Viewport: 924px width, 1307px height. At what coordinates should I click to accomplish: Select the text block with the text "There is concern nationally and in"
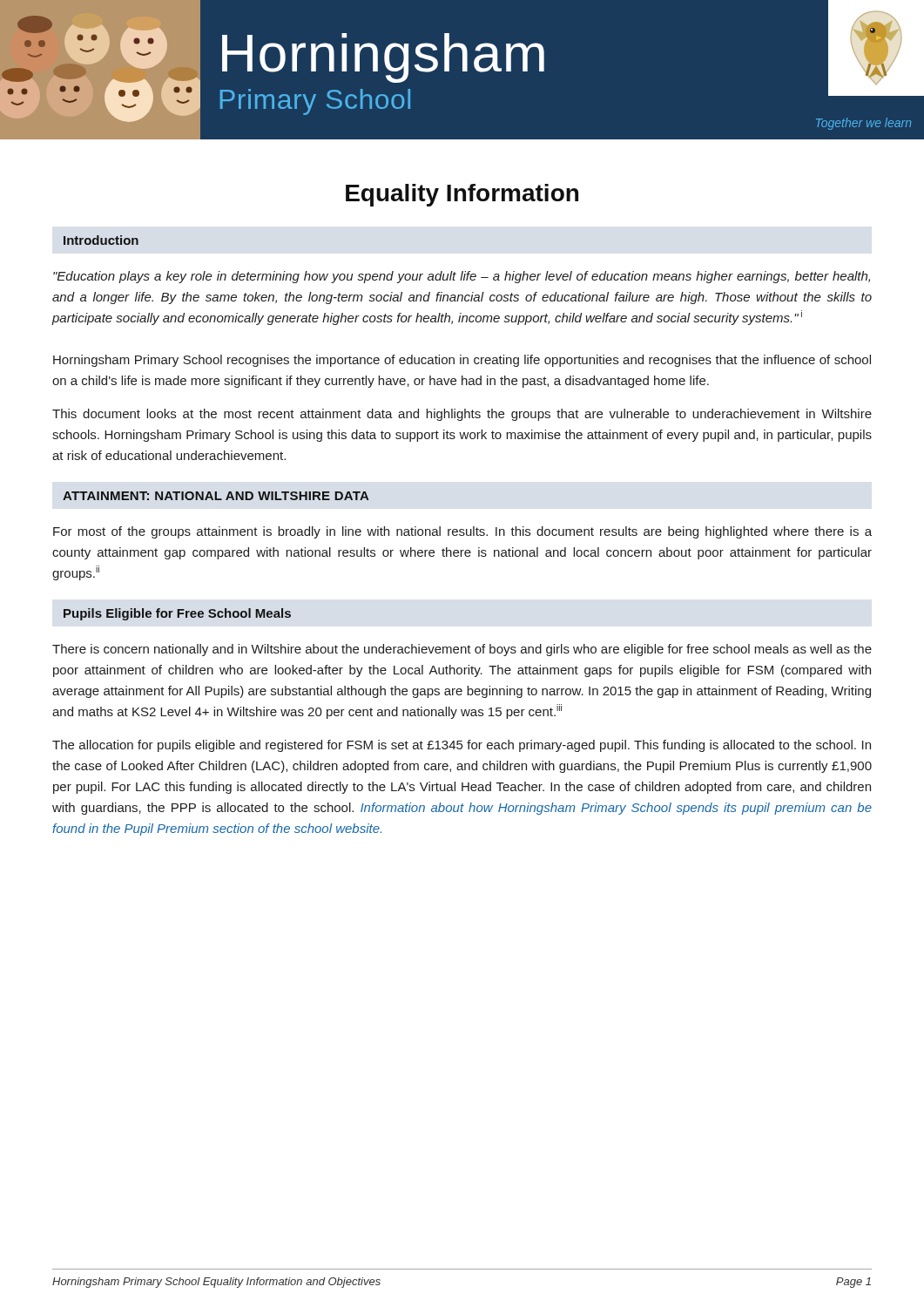(x=462, y=680)
